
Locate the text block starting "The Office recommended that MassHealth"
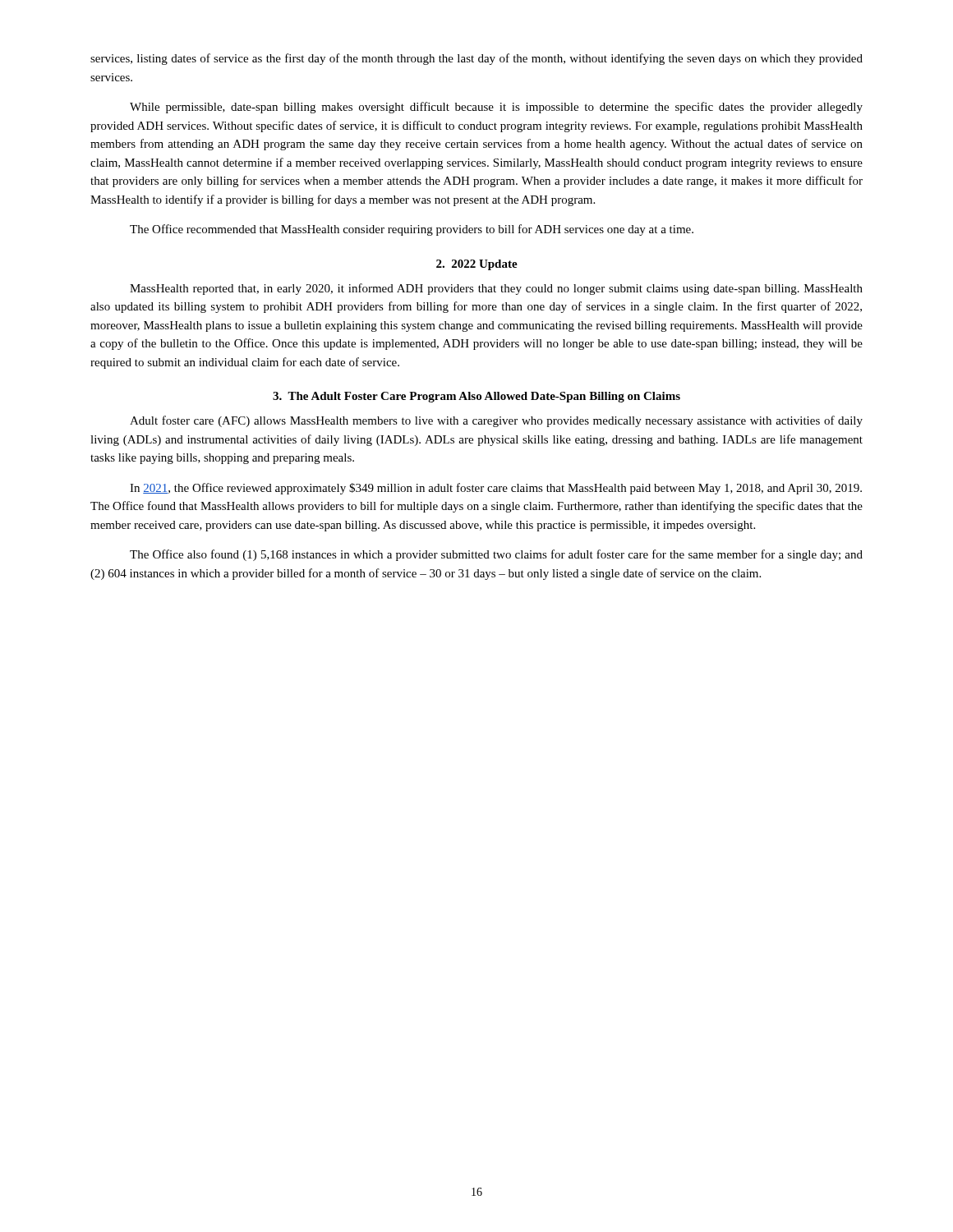(x=412, y=229)
